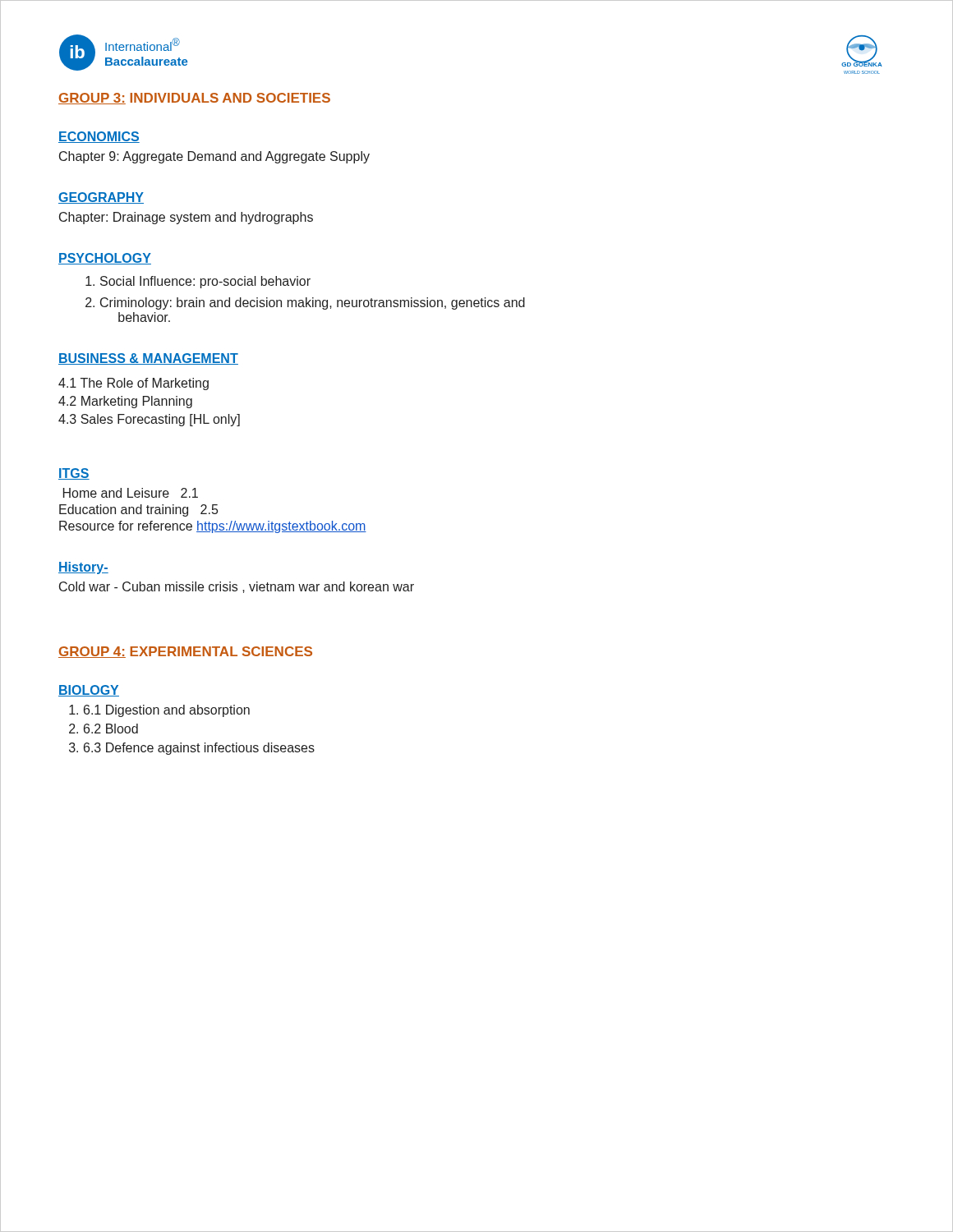Select the text containing "Chapter 9: Aggregate Demand and Aggregate Supply"
Viewport: 953px width, 1232px height.
tap(214, 156)
